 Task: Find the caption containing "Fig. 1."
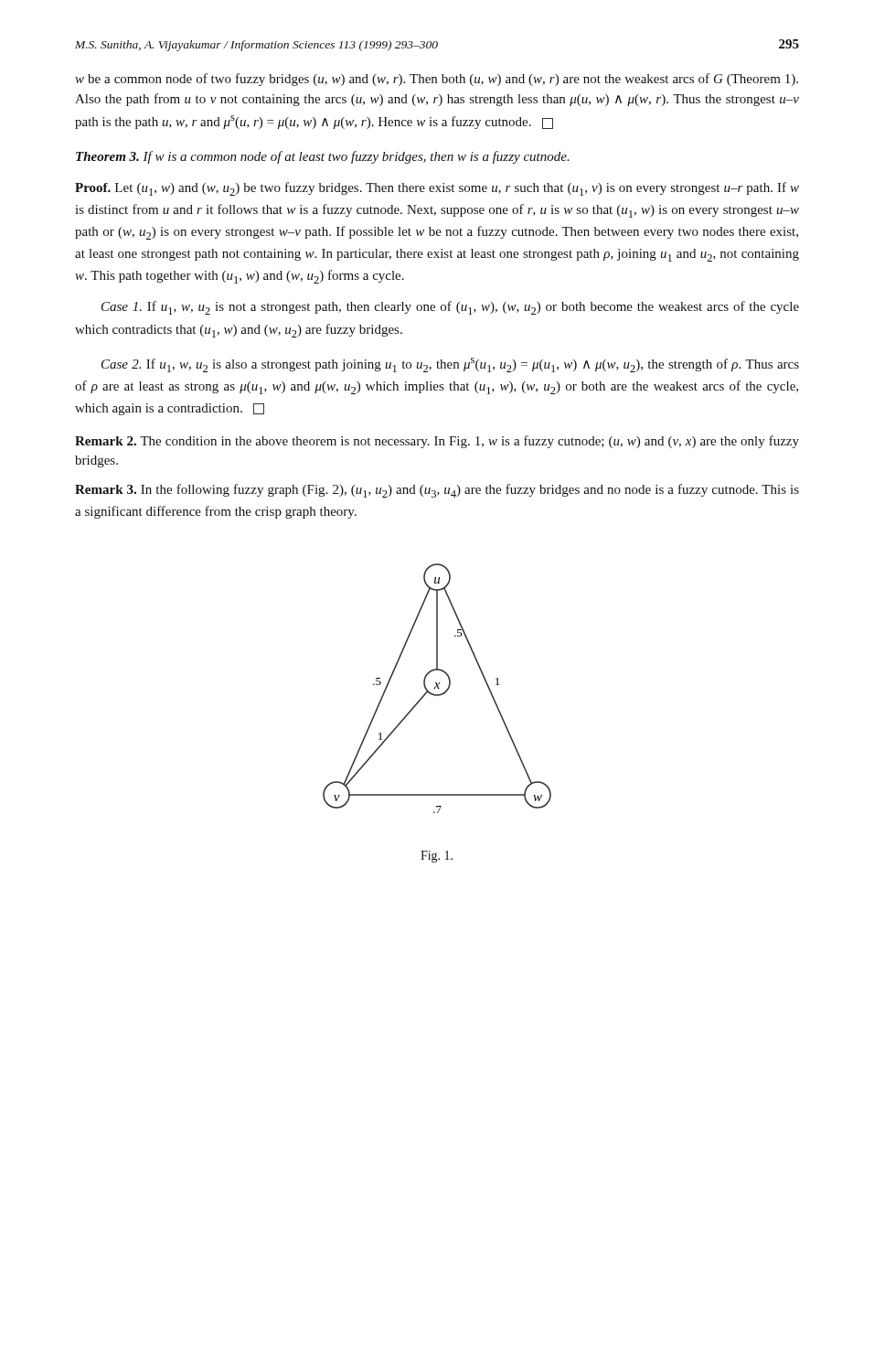[437, 855]
